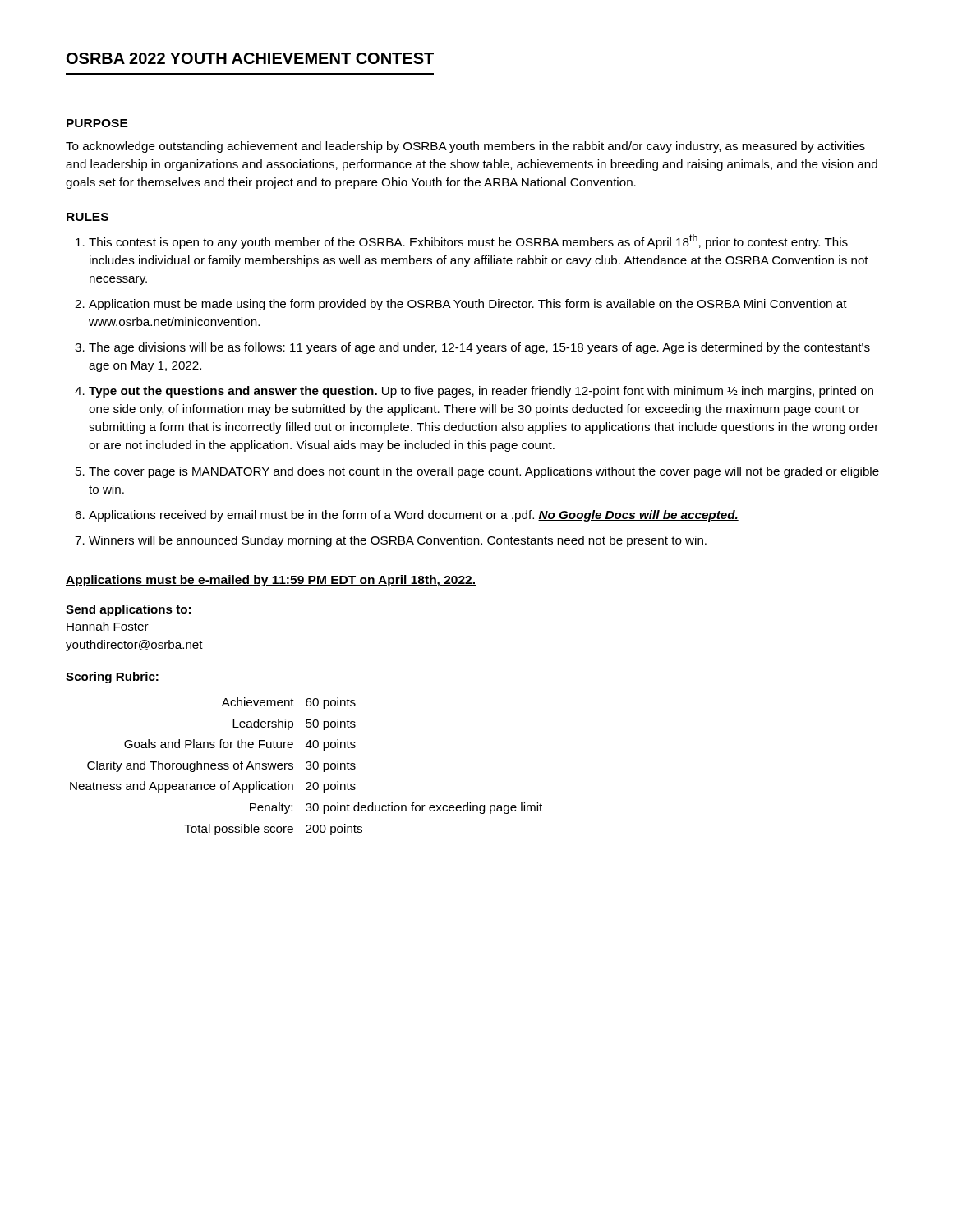Point to the block beginning "Applications received by email must be"

click(488, 515)
